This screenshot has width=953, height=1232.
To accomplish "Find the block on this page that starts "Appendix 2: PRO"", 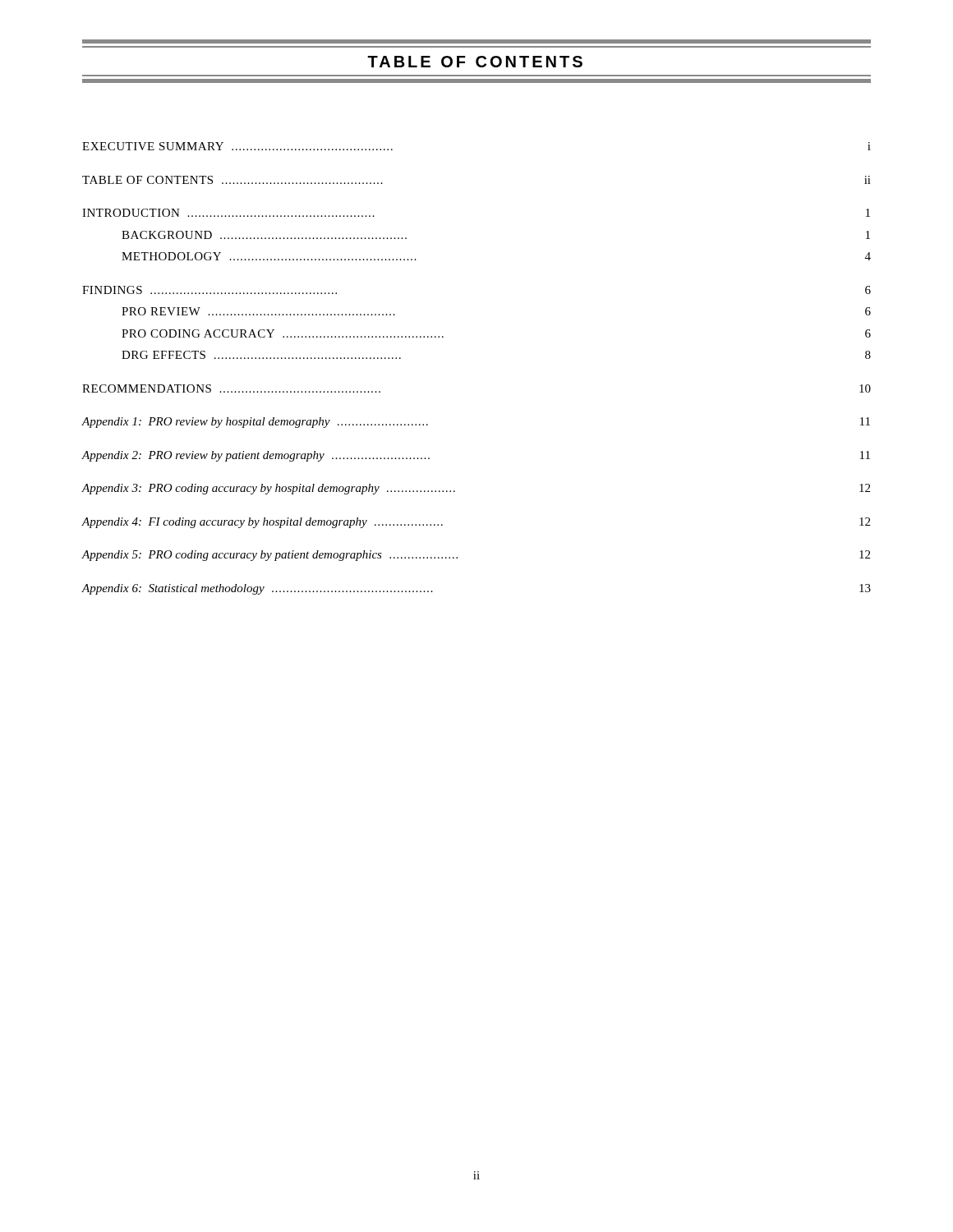I will coord(255,456).
